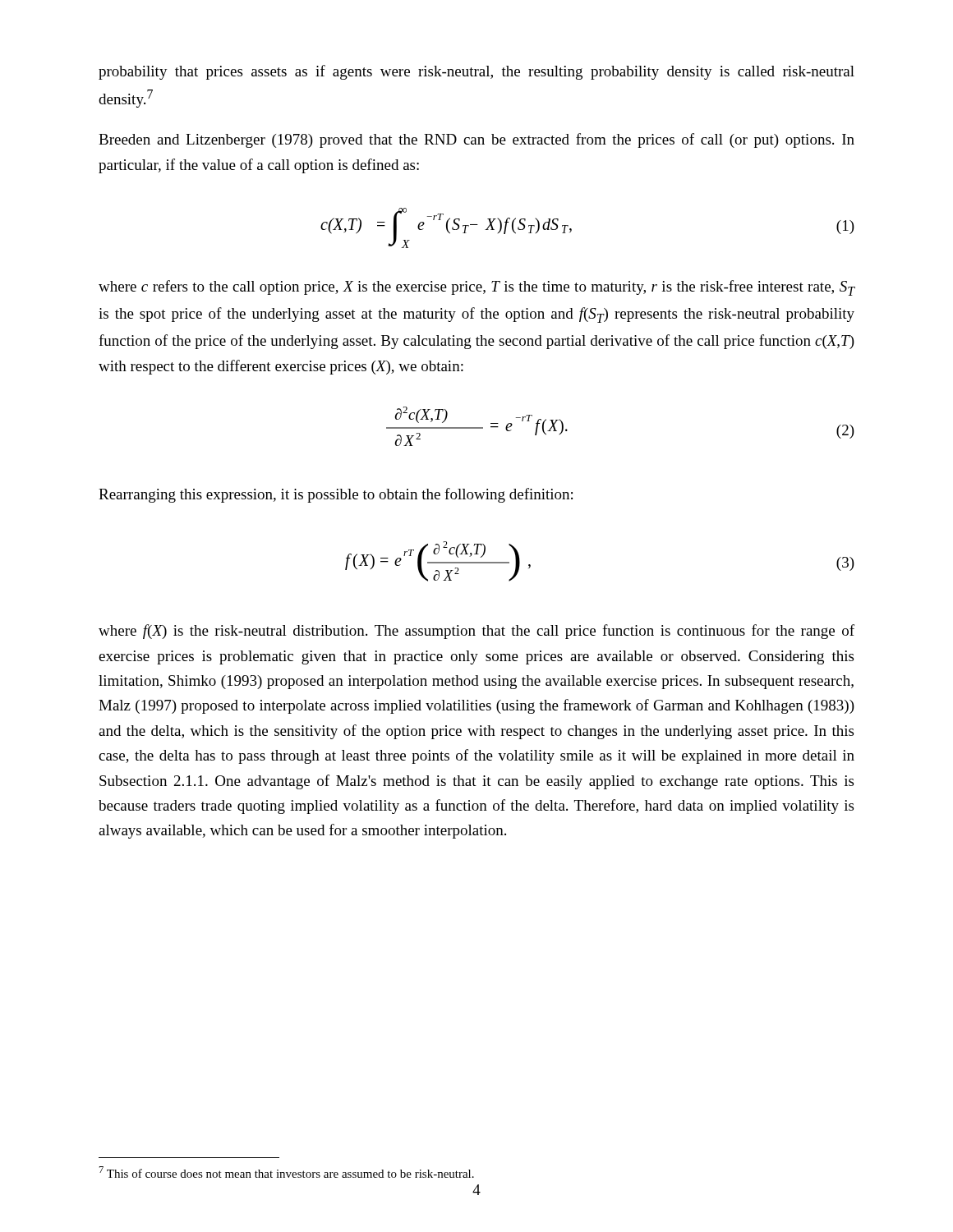
Task: Point to the element starting "c(X,T) = ∫"
Action: click(476, 226)
